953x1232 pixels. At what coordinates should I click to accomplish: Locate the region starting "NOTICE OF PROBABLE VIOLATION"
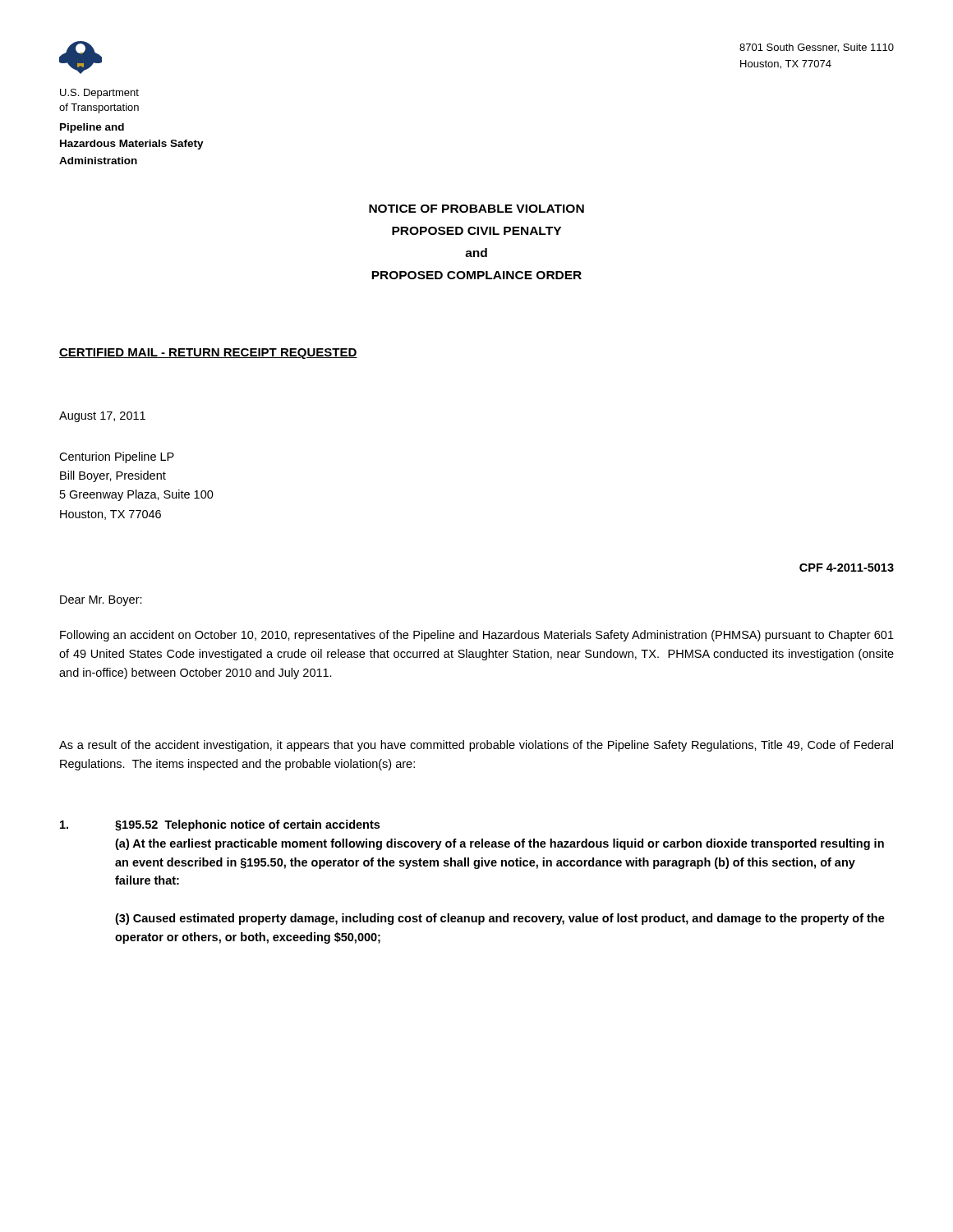[x=476, y=242]
